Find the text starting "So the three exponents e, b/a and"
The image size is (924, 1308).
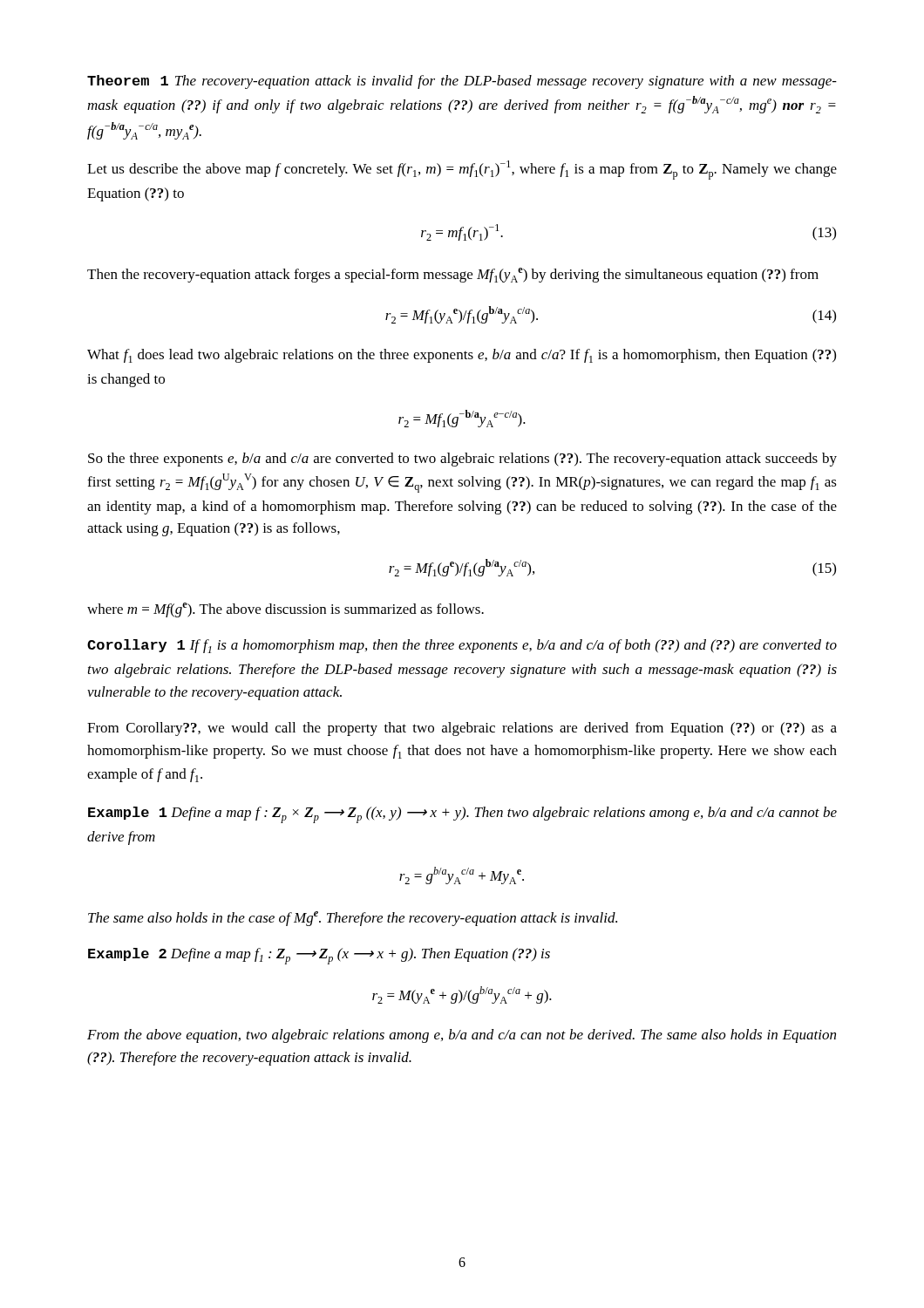[x=462, y=493]
